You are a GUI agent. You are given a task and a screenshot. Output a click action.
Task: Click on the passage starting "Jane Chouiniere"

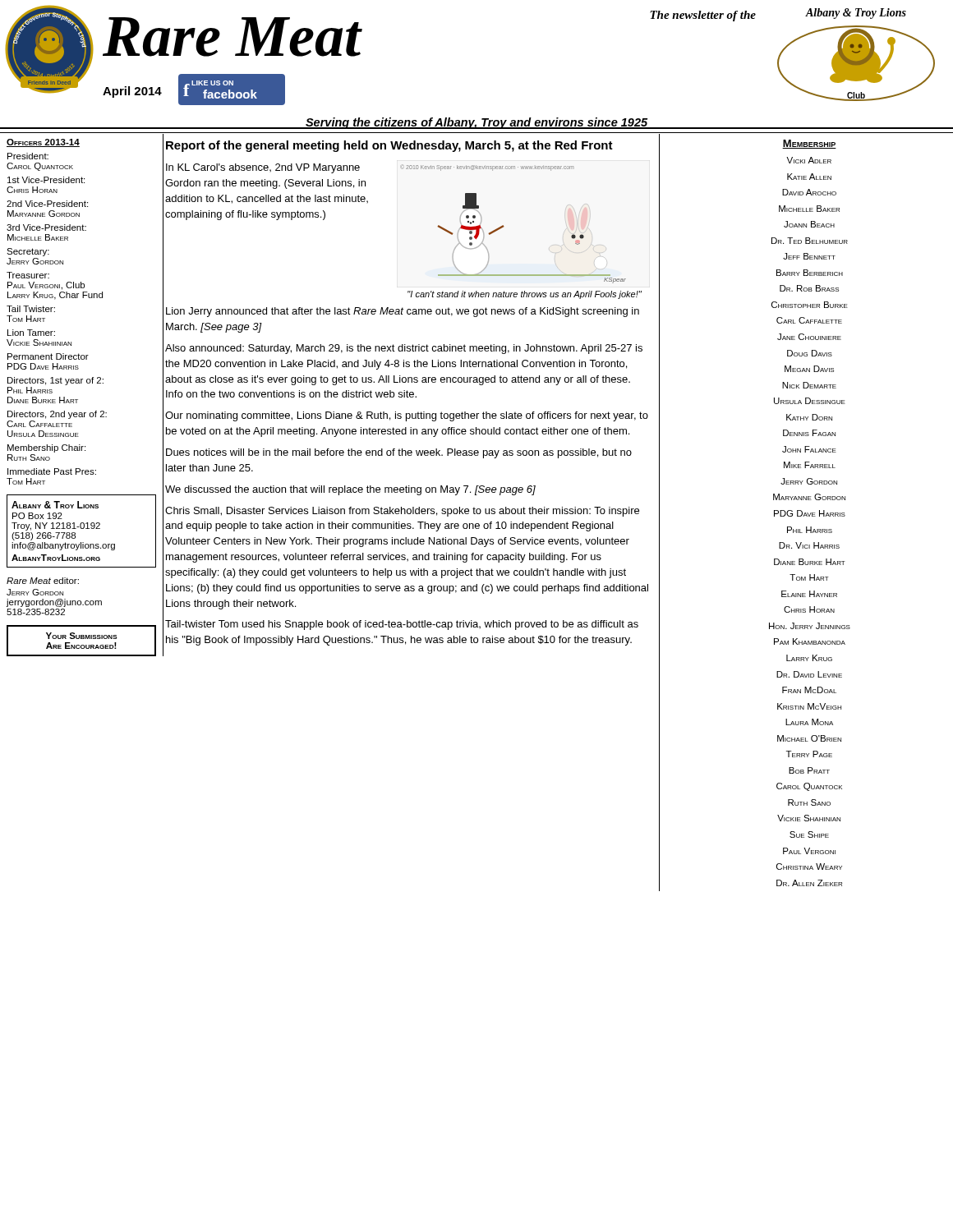(809, 337)
